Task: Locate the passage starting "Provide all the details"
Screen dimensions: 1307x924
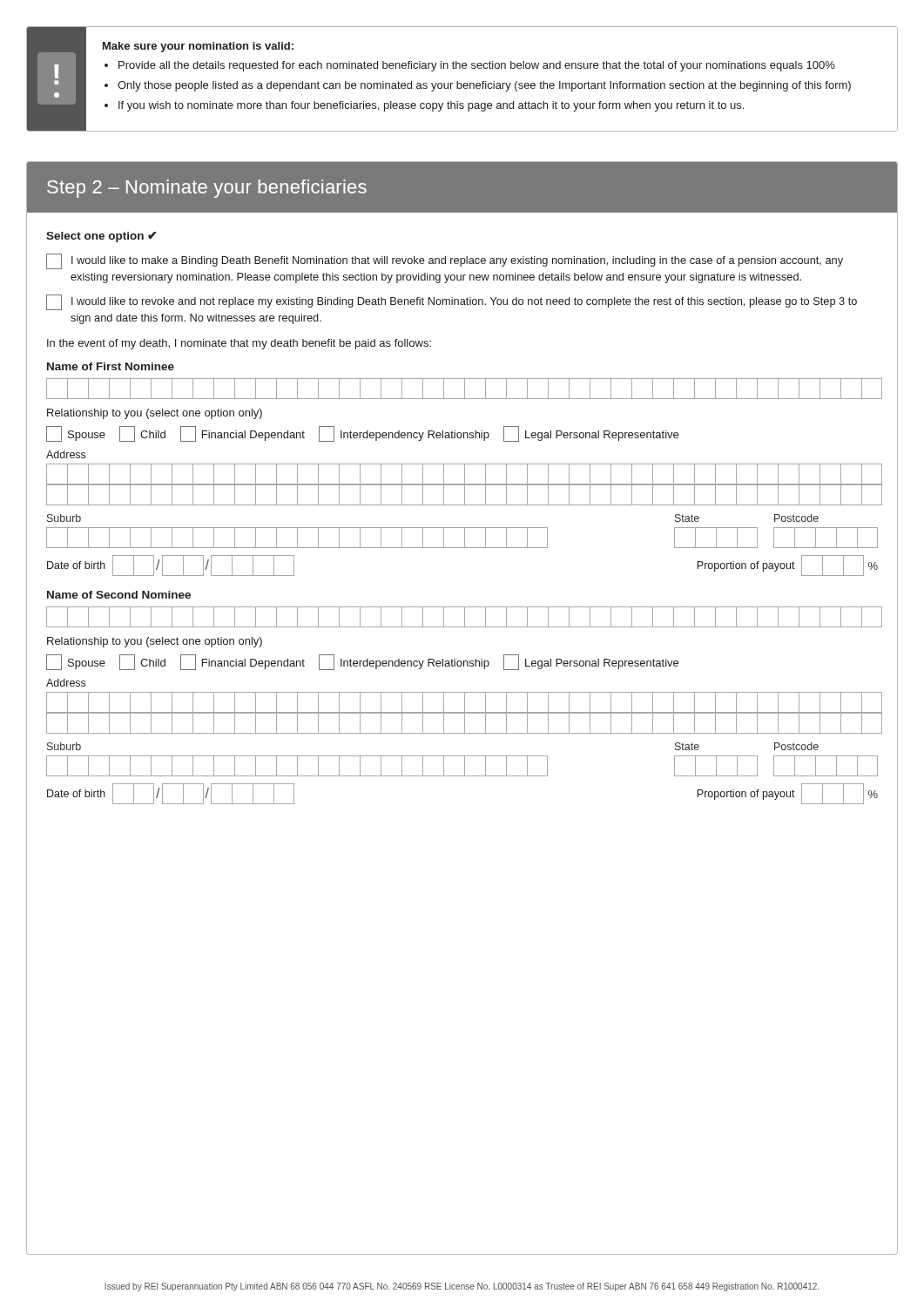Action: [476, 65]
